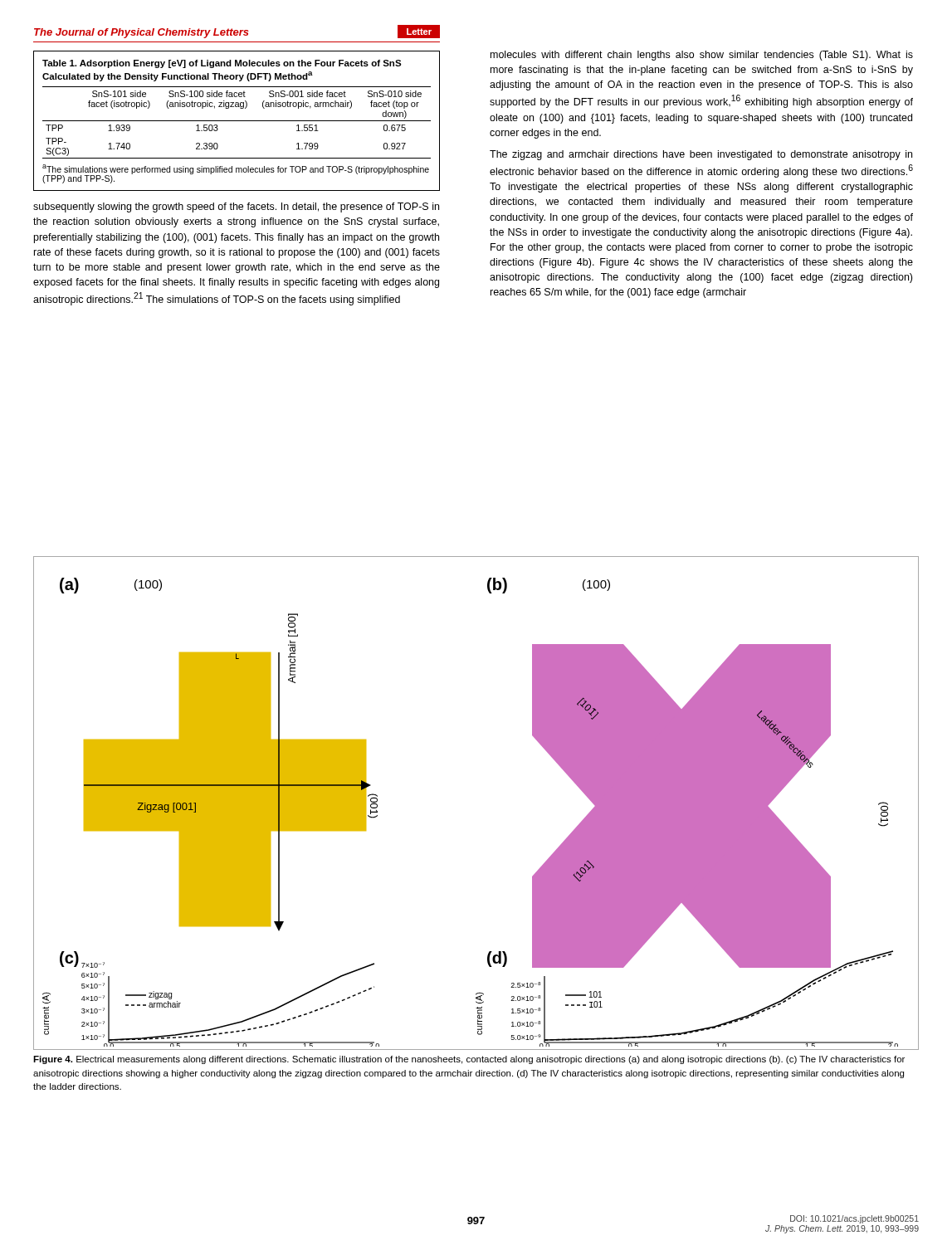952x1245 pixels.
Task: Point to the element starting "molecules with different chain lengths also show similar"
Action: [701, 94]
